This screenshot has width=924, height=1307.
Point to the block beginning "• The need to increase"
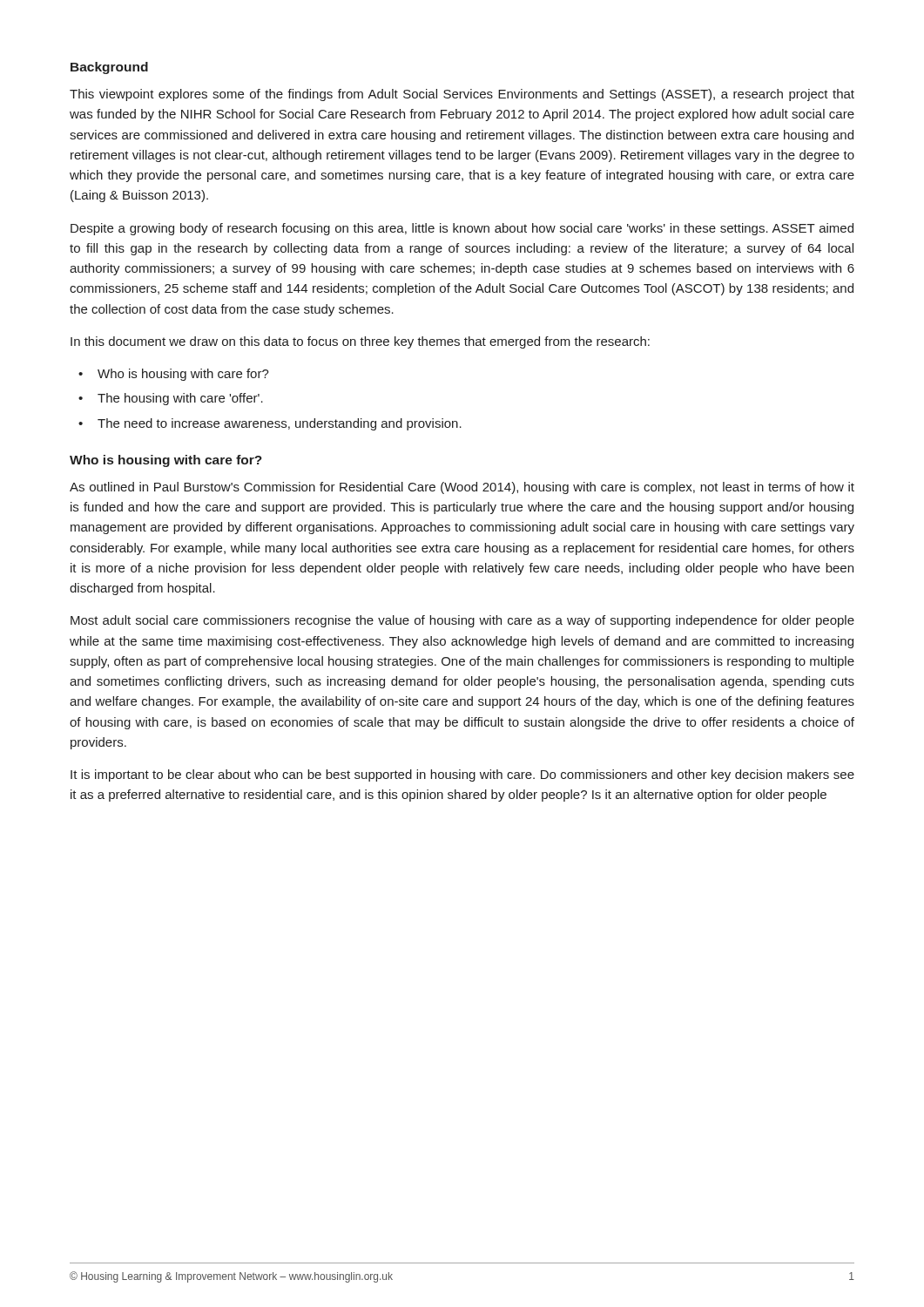[x=270, y=423]
